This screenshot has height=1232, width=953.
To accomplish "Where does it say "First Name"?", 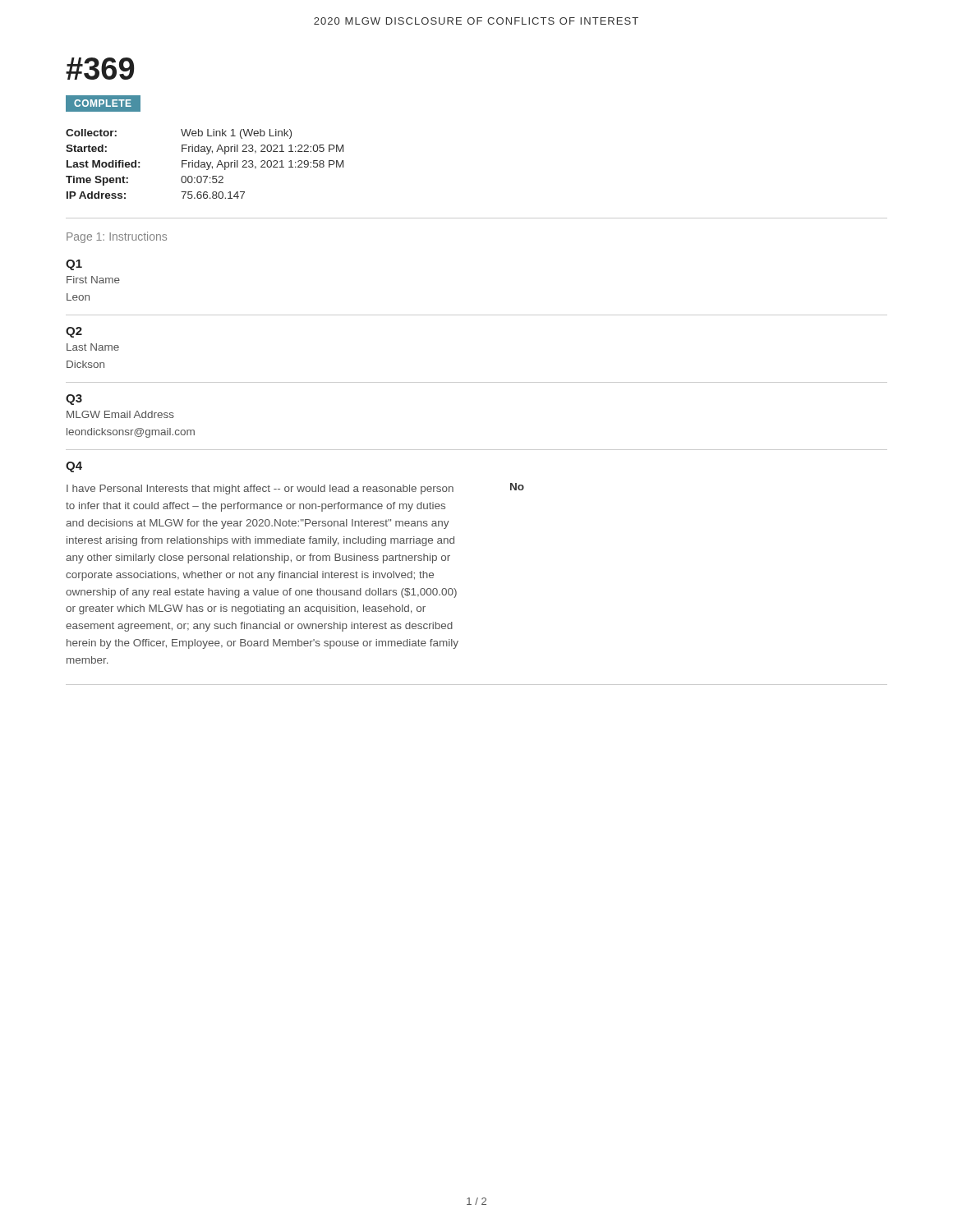I will point(93,280).
